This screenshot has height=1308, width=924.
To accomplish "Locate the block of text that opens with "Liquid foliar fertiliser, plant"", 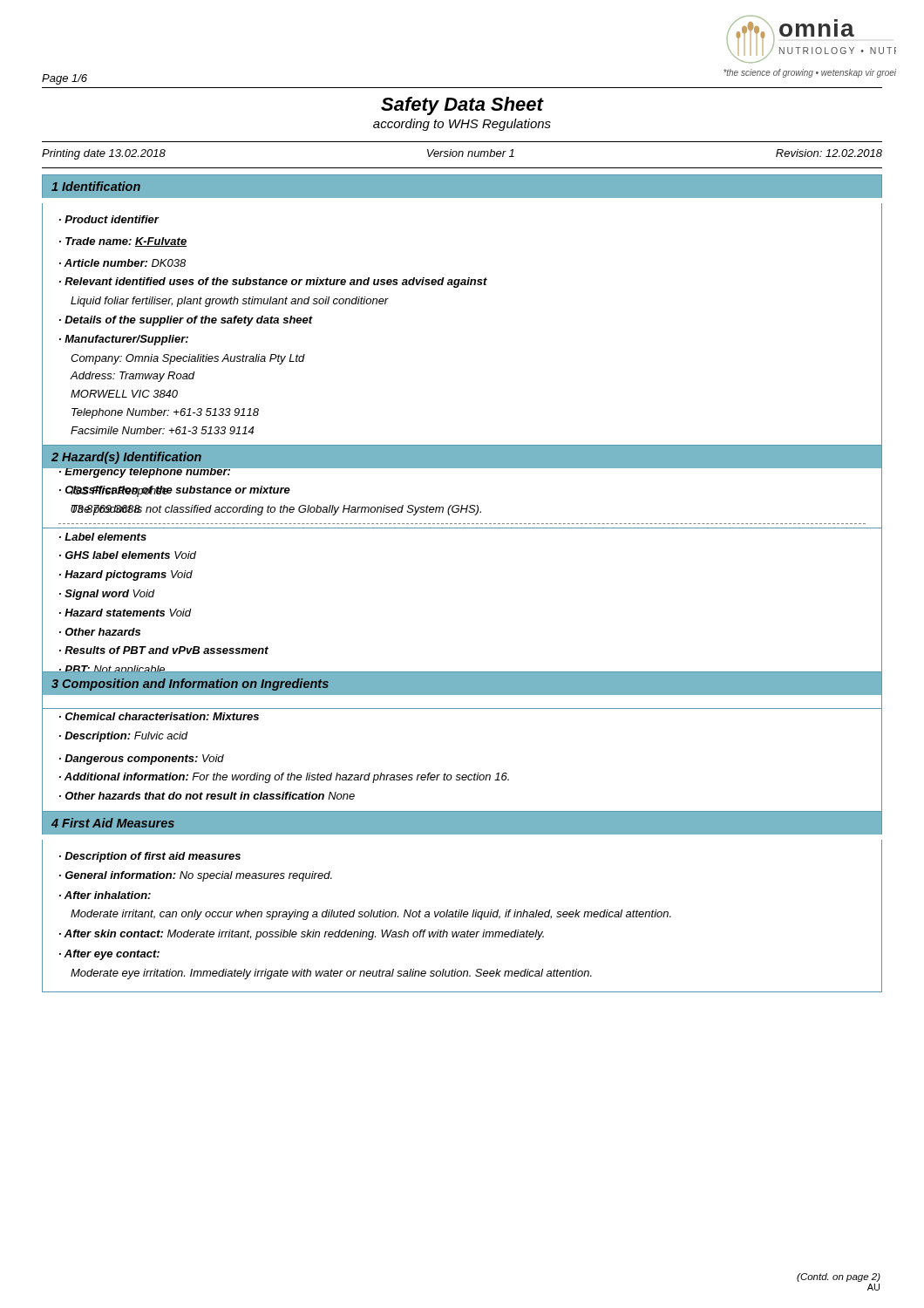I will point(229,301).
